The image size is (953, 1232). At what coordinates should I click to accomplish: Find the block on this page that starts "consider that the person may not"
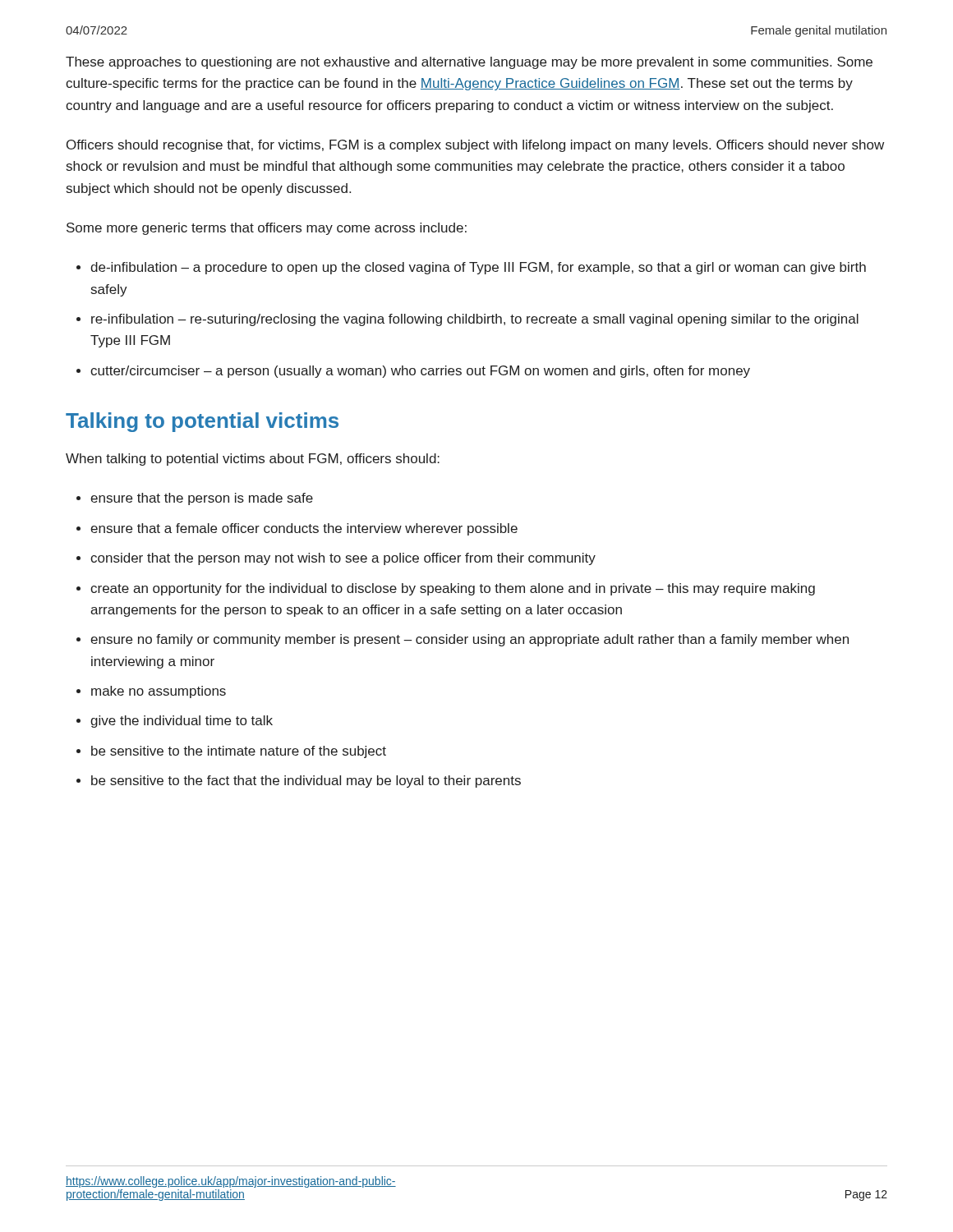(343, 558)
